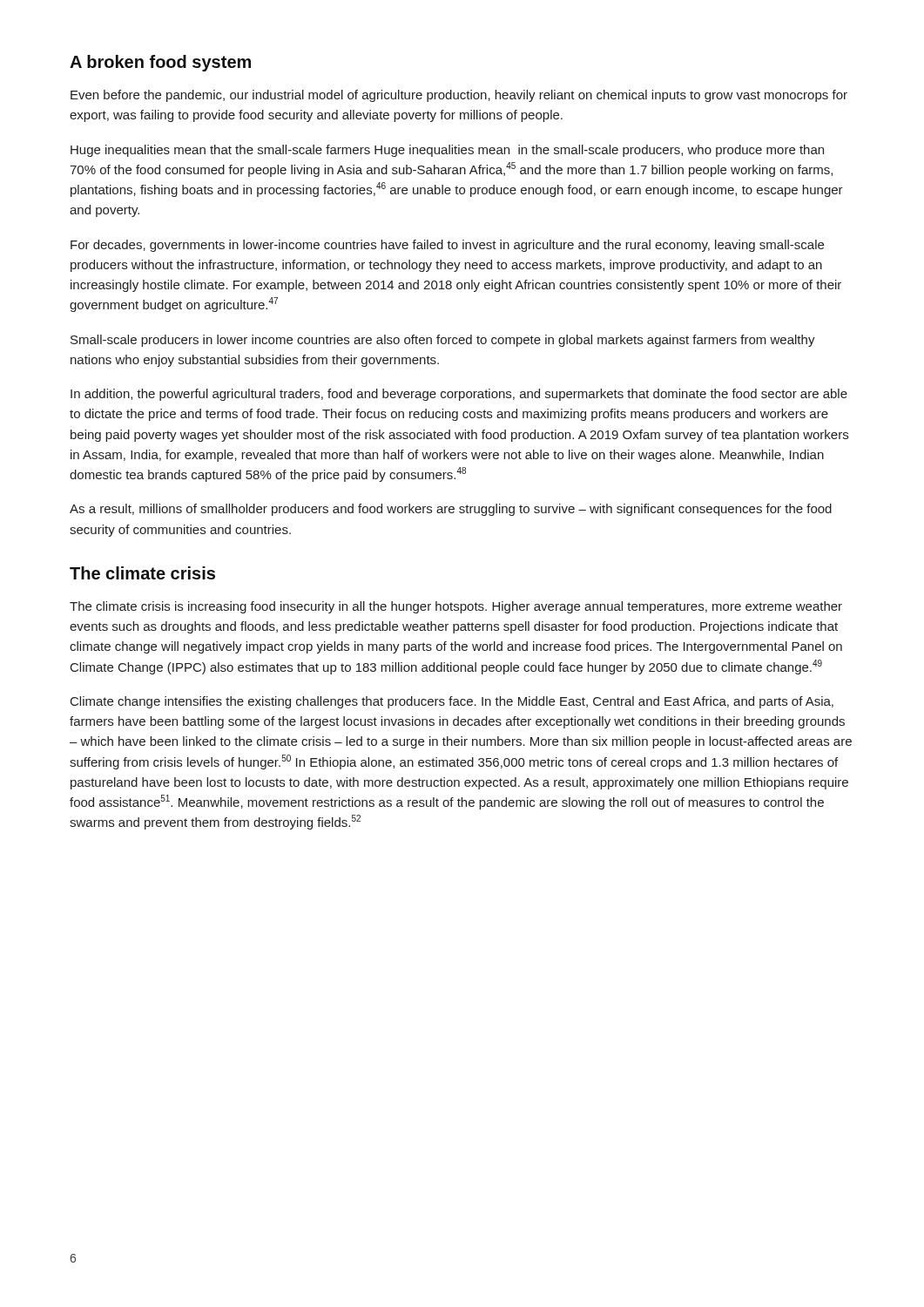Locate the passage starting "Even before the"
Screen dimensions: 1307x924
point(458,105)
